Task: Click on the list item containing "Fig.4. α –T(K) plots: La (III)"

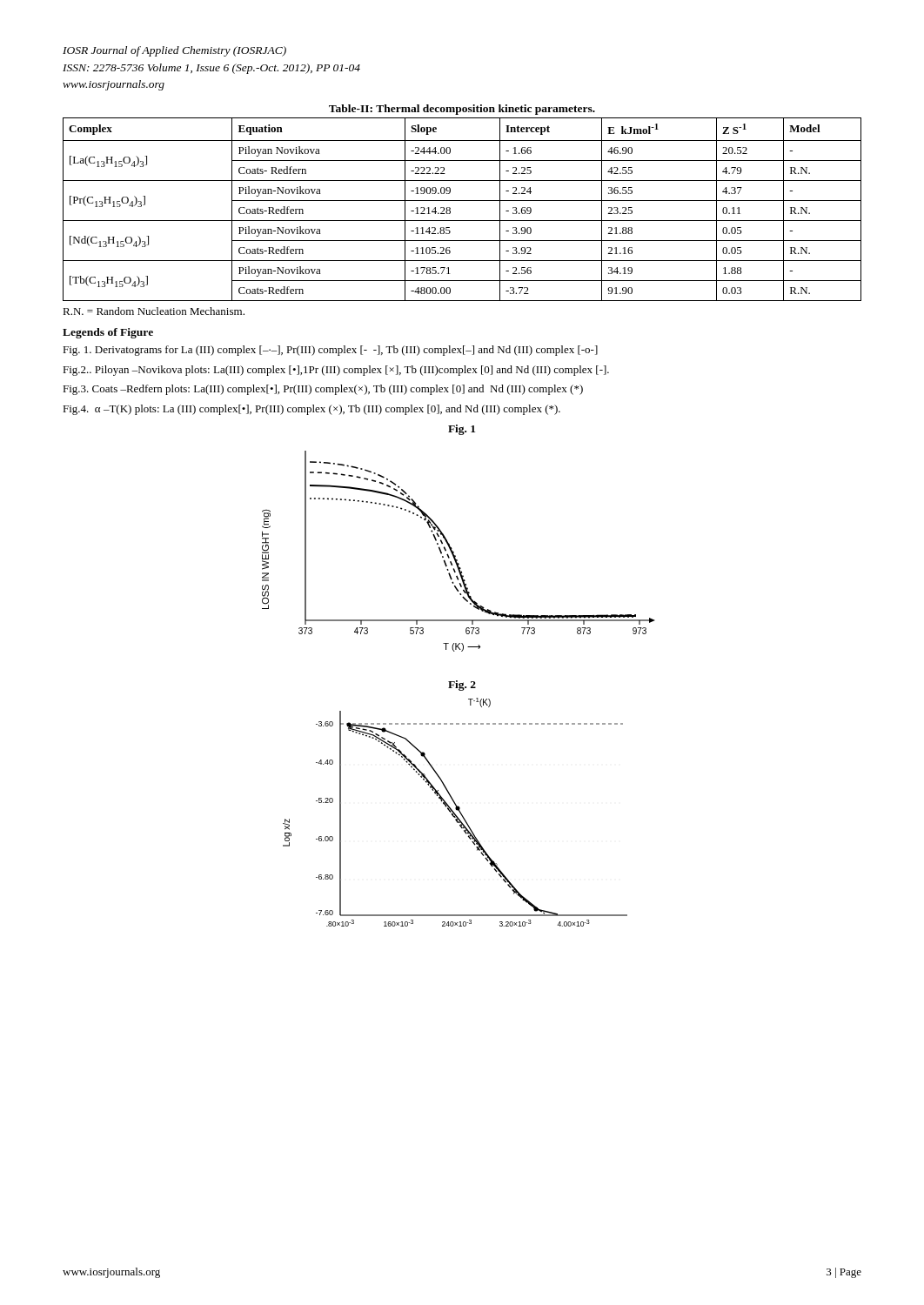Action: 312,408
